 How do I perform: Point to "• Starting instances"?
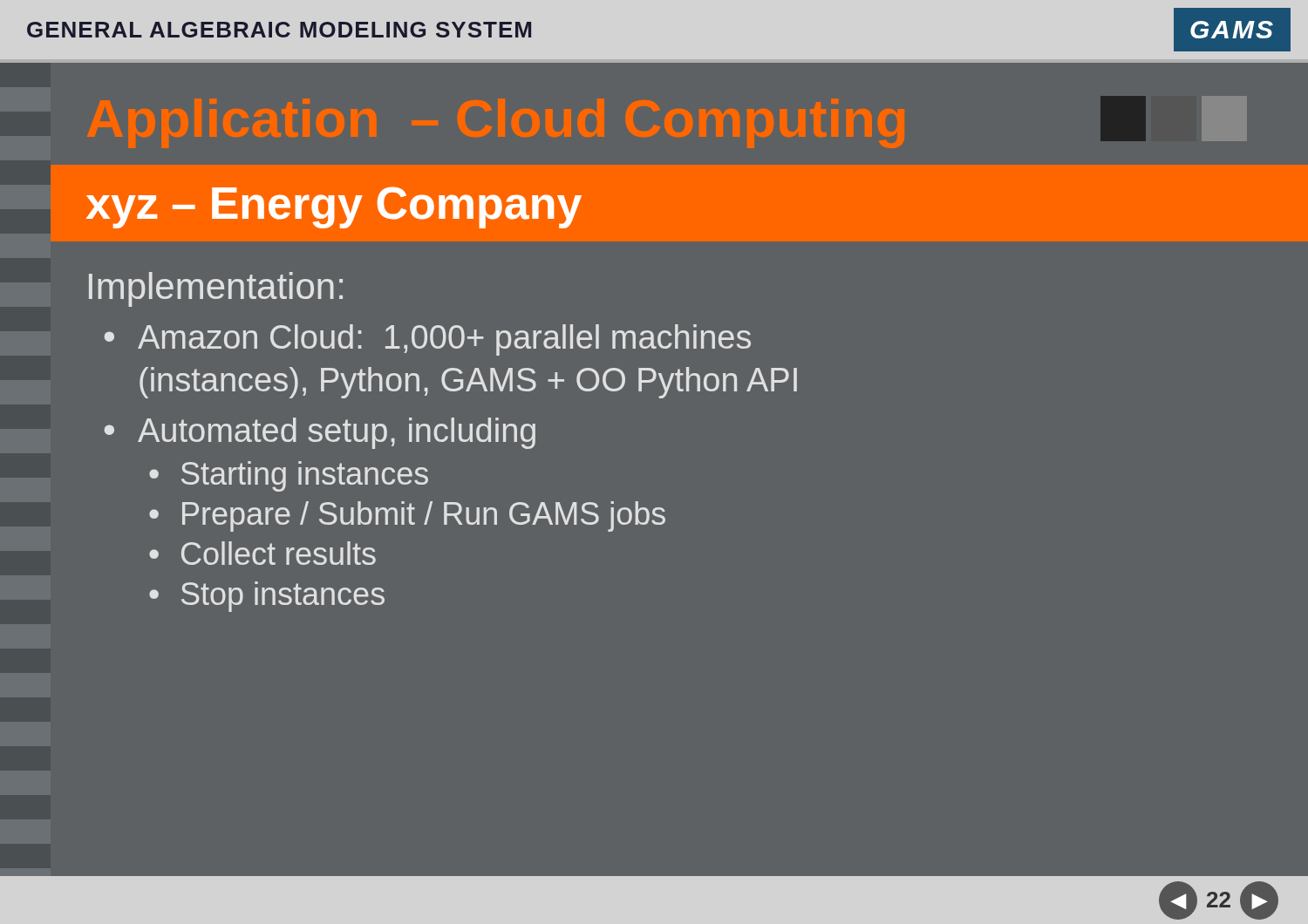point(289,474)
